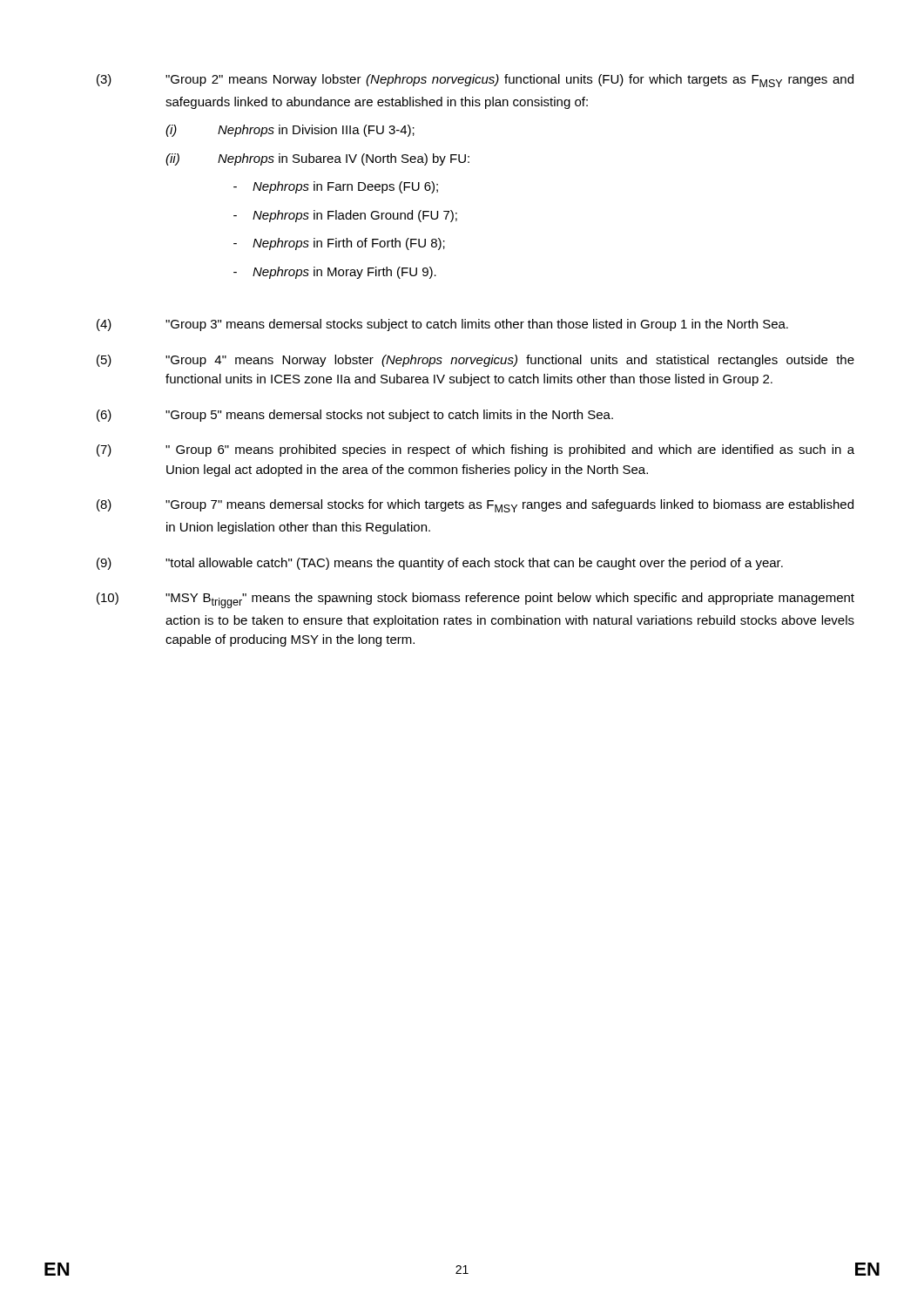Click on the list item containing "(6) "Group 5" means"
This screenshot has width=924, height=1307.
(x=475, y=415)
